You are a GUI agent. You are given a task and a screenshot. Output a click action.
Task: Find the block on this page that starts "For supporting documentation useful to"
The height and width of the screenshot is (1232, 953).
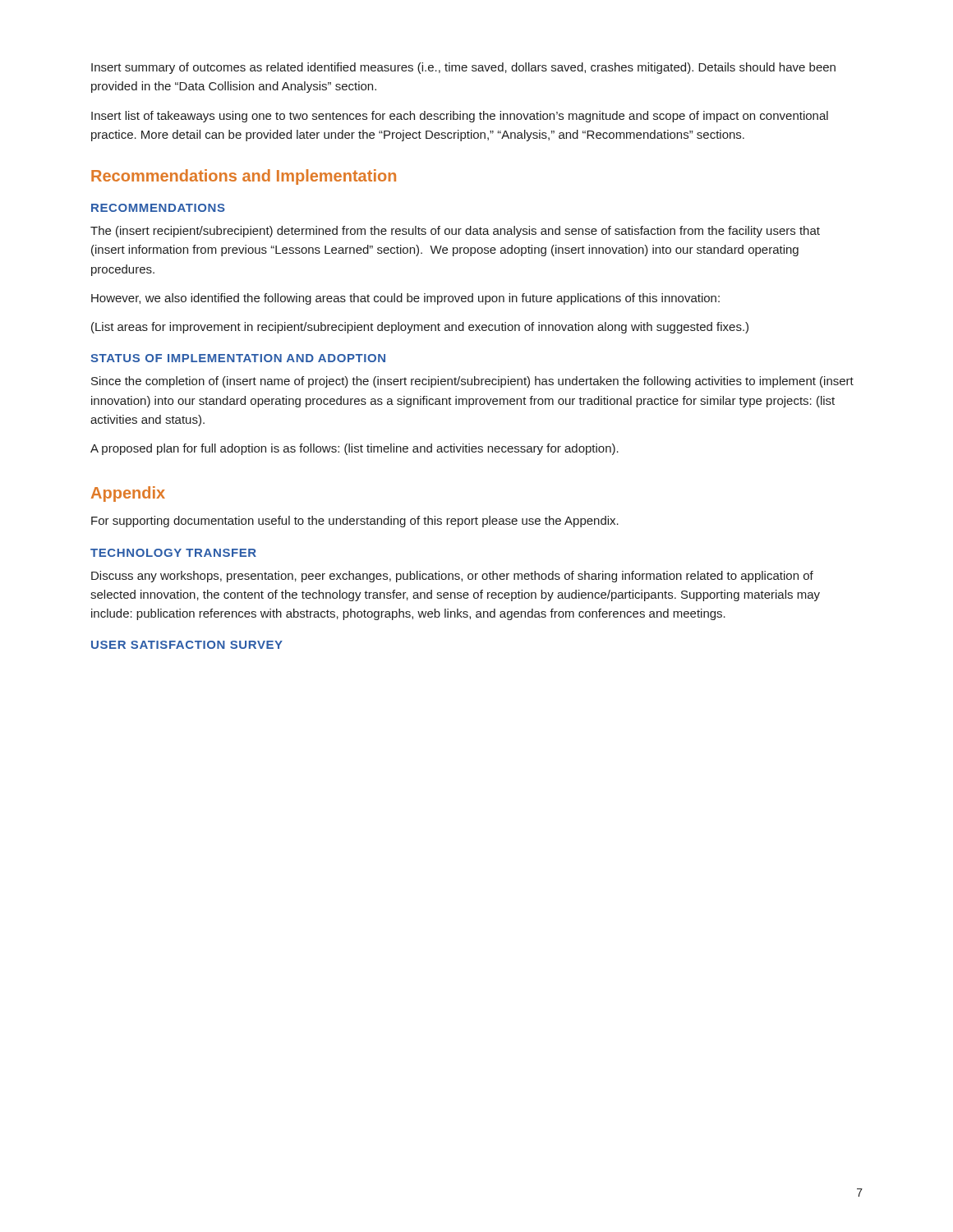tap(355, 521)
